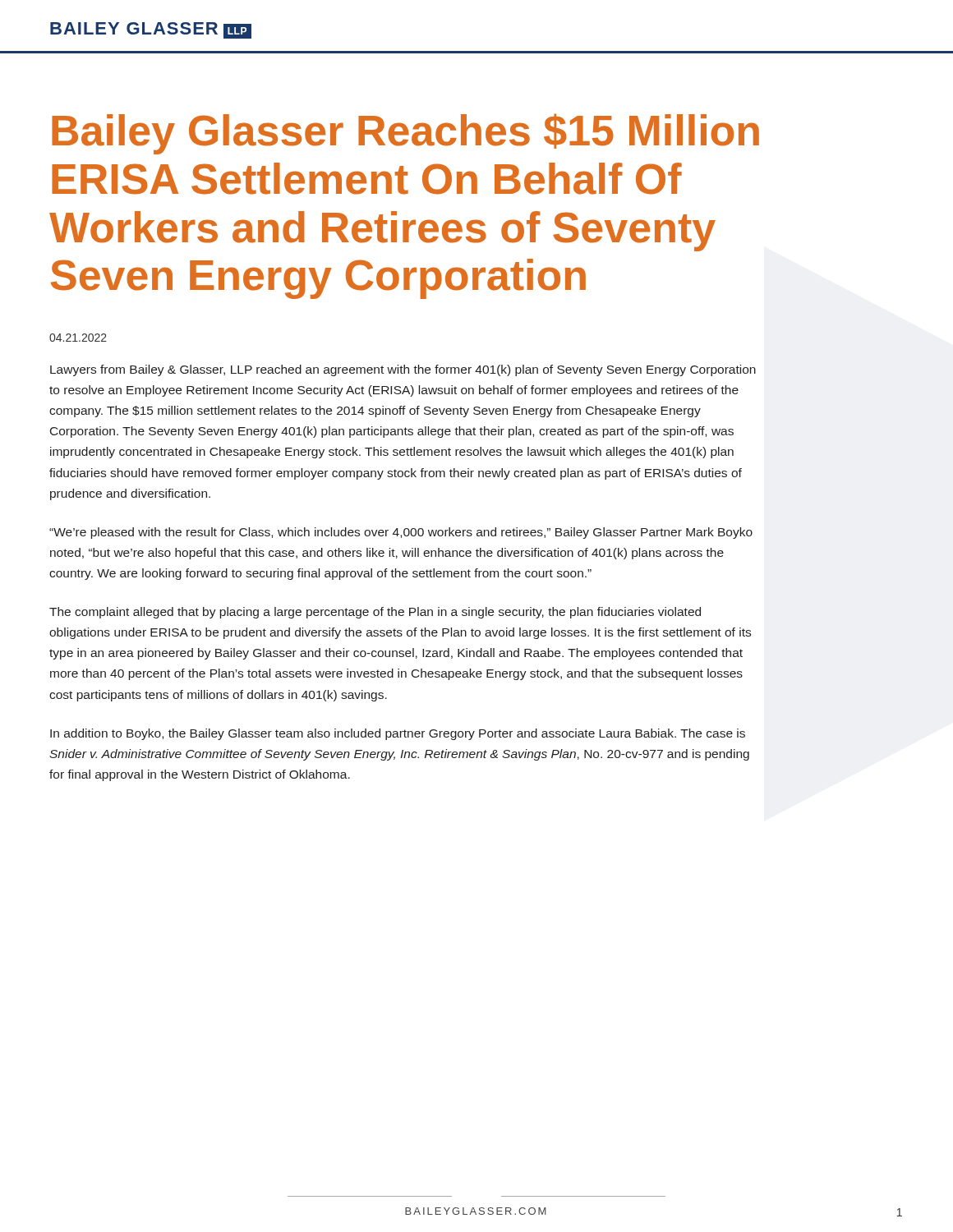Find the text block with the text "“We’re pleased with"

click(x=407, y=552)
